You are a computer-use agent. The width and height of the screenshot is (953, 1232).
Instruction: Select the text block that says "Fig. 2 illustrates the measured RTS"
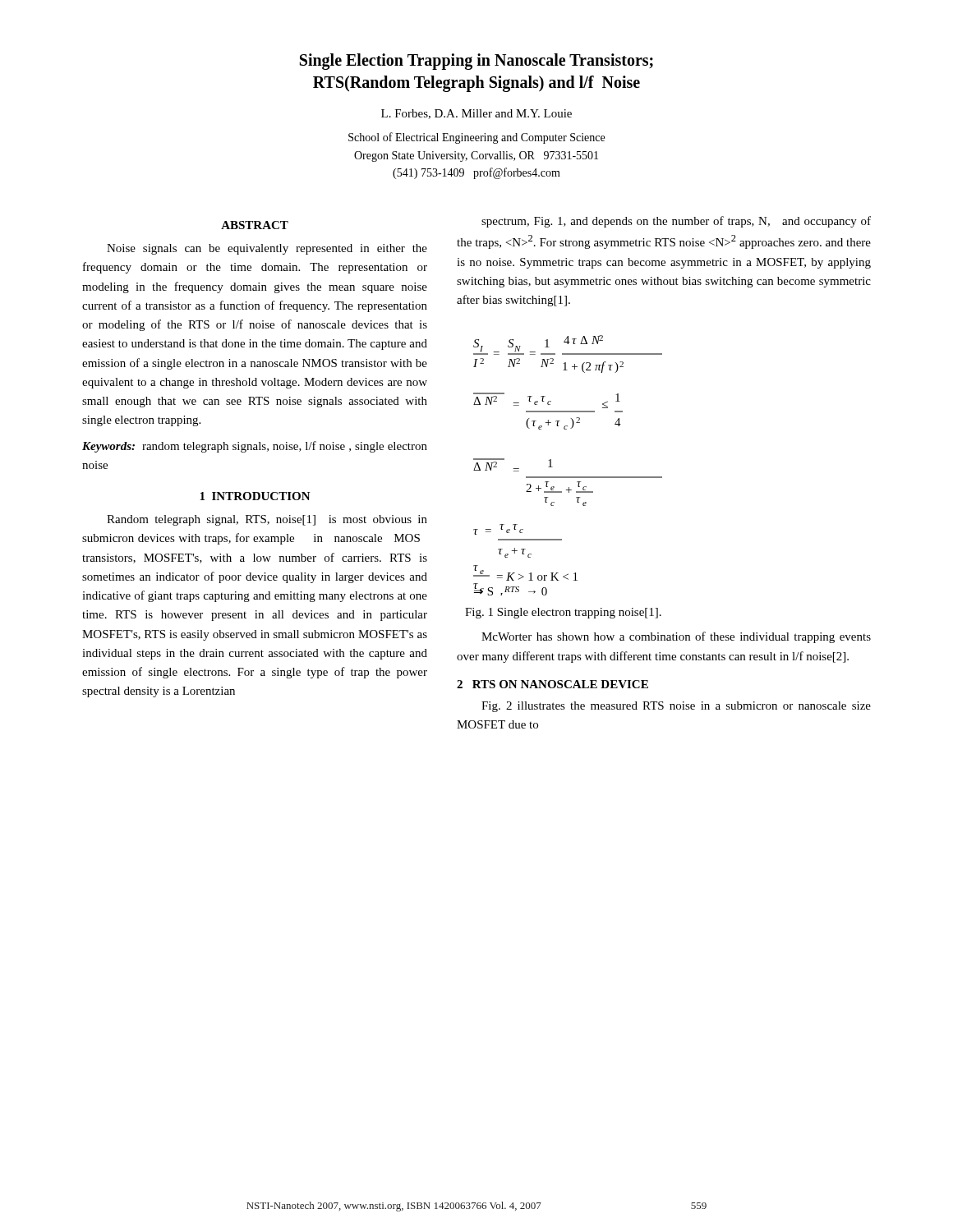(664, 715)
